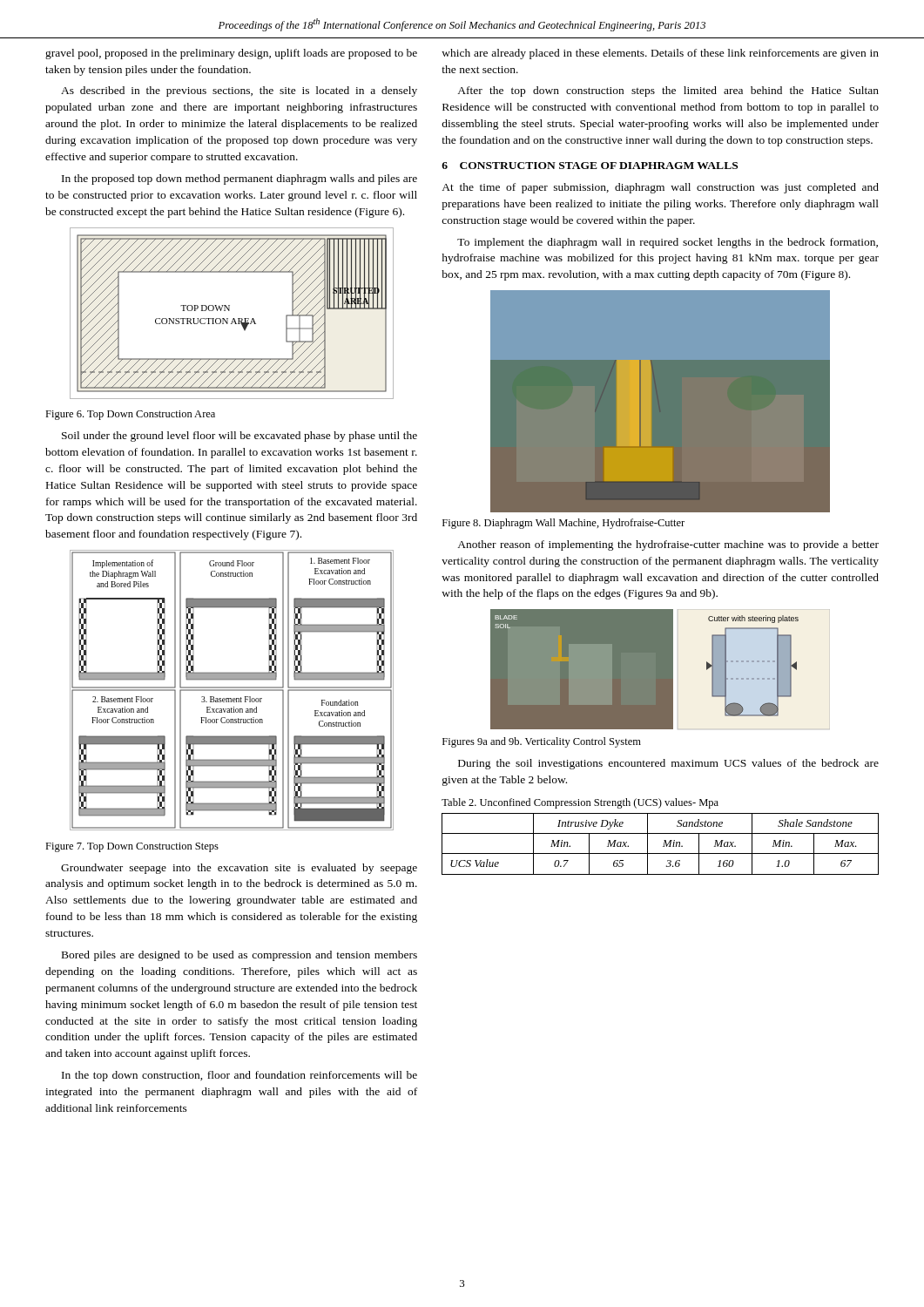Click on the block starting "which are already"

(x=660, y=61)
